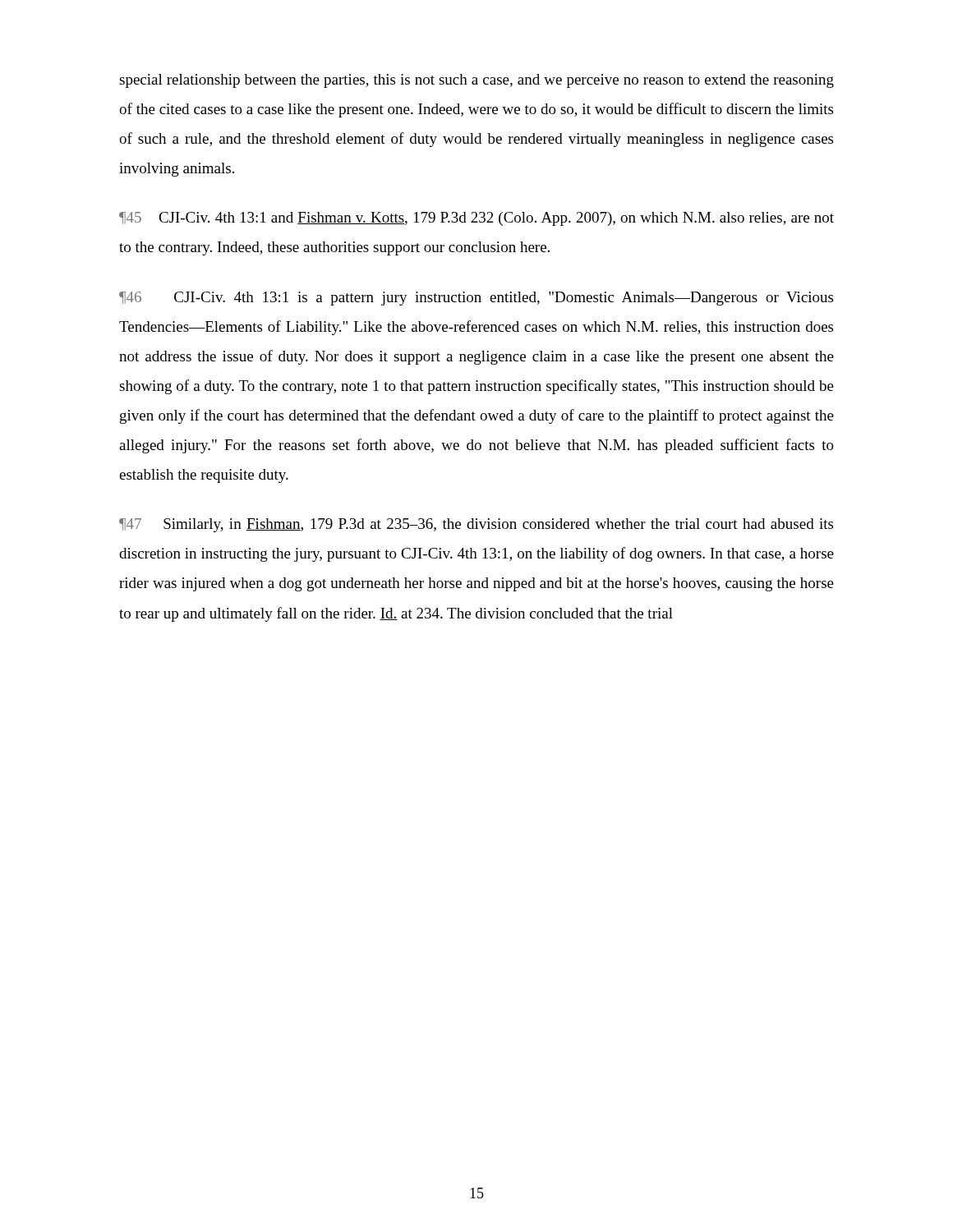This screenshot has width=953, height=1232.
Task: Locate the block of text that opens with "¶45 CJI-Civ. 4th 13:1 and"
Action: [x=476, y=233]
